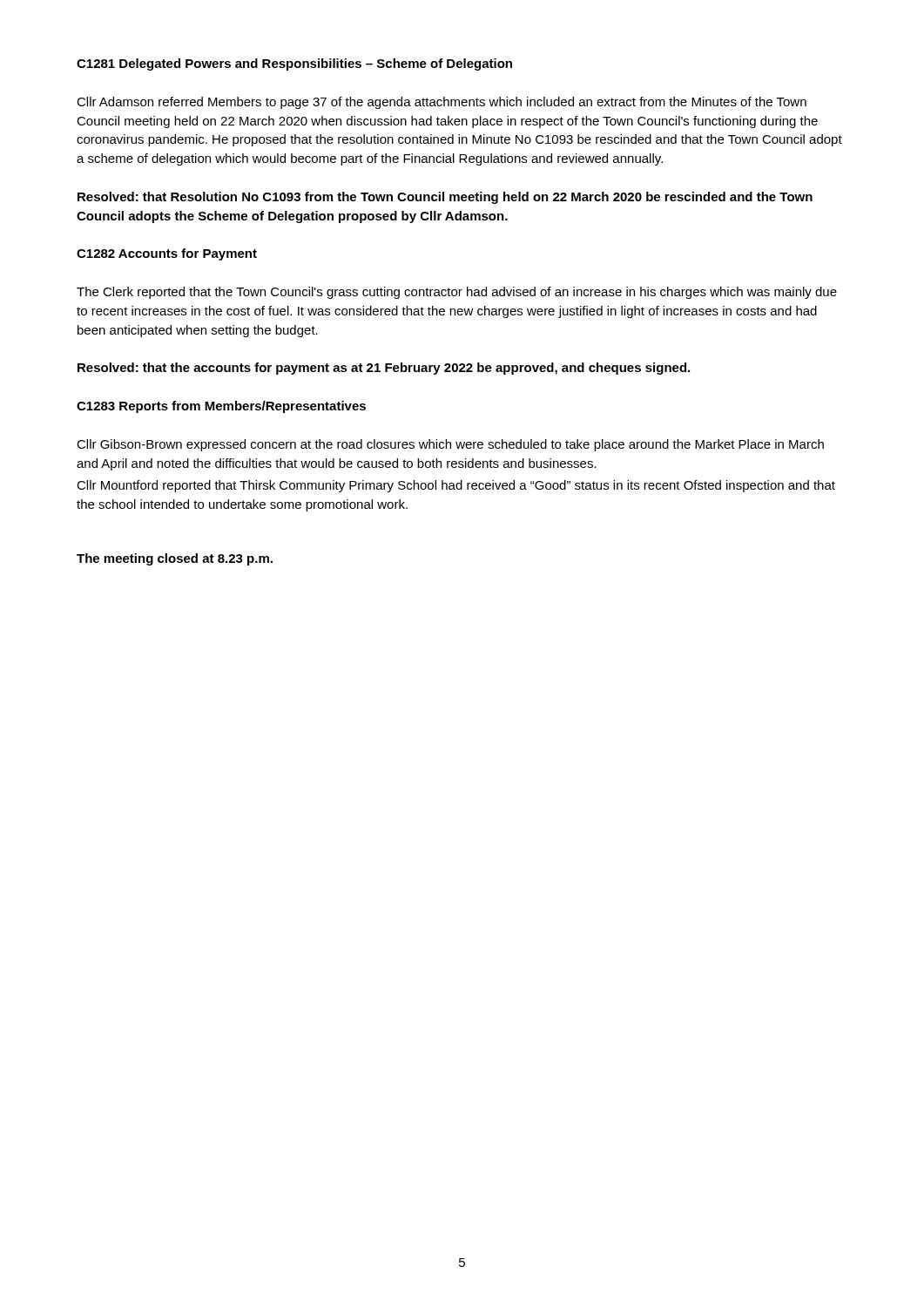Click on the block starting "Resolved: that Resolution No C1093 from"

point(462,206)
